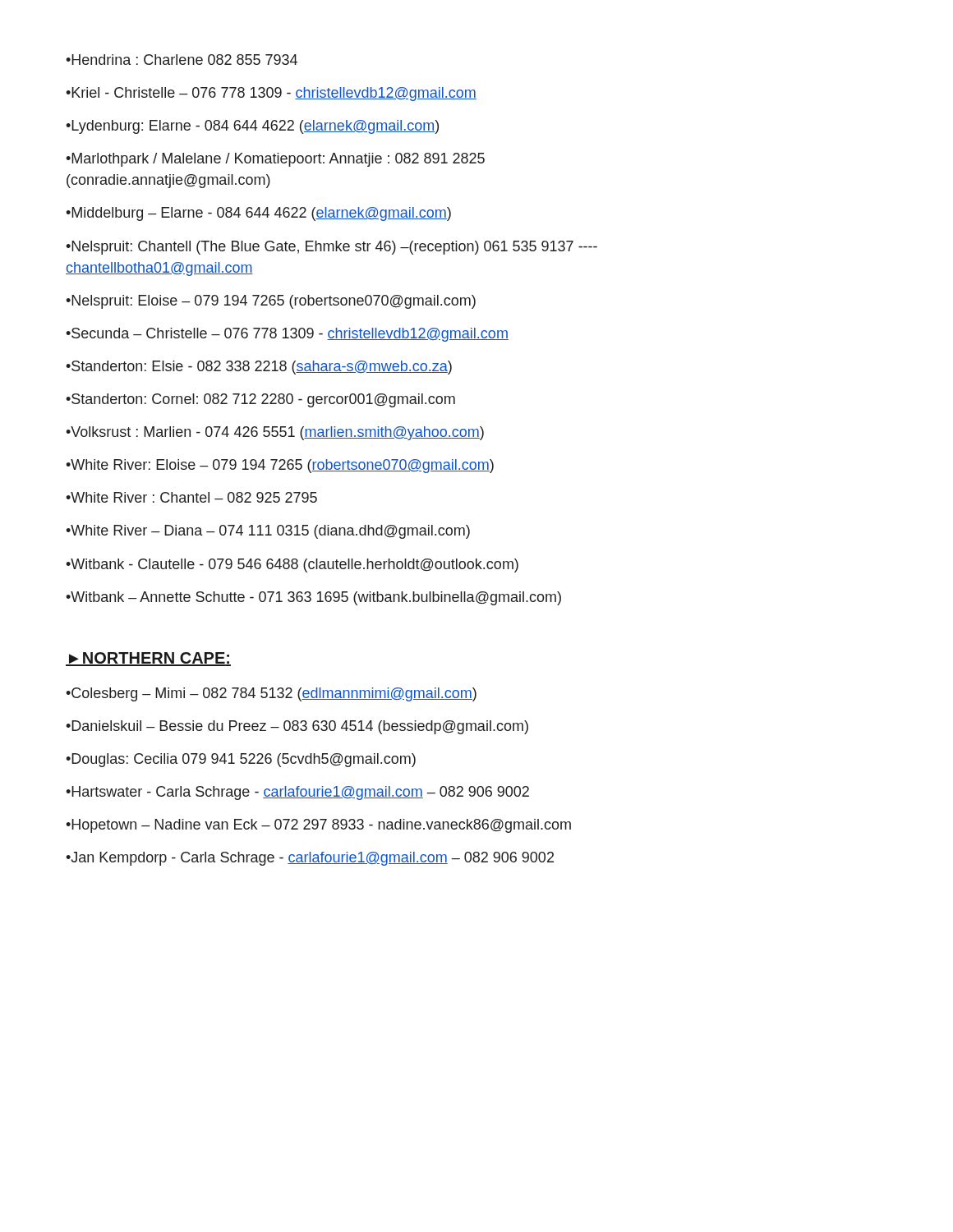This screenshot has width=953, height=1232.
Task: Find the text block starting "•Nelspruit: Chantell (The Blue Gate, Ehmke str 46)"
Action: pyautogui.click(x=332, y=257)
